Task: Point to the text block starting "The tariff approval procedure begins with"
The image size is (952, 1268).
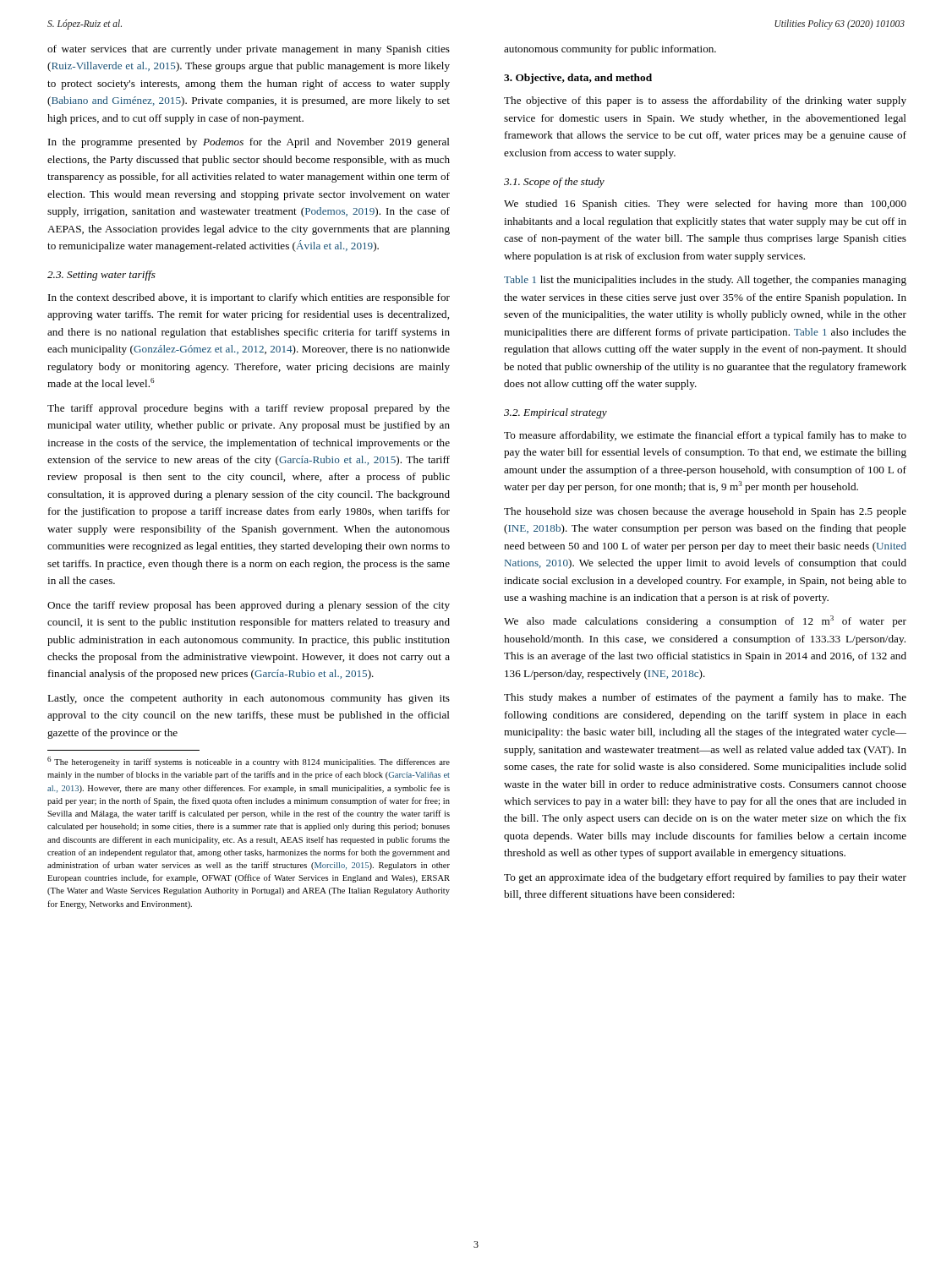Action: 249,495
